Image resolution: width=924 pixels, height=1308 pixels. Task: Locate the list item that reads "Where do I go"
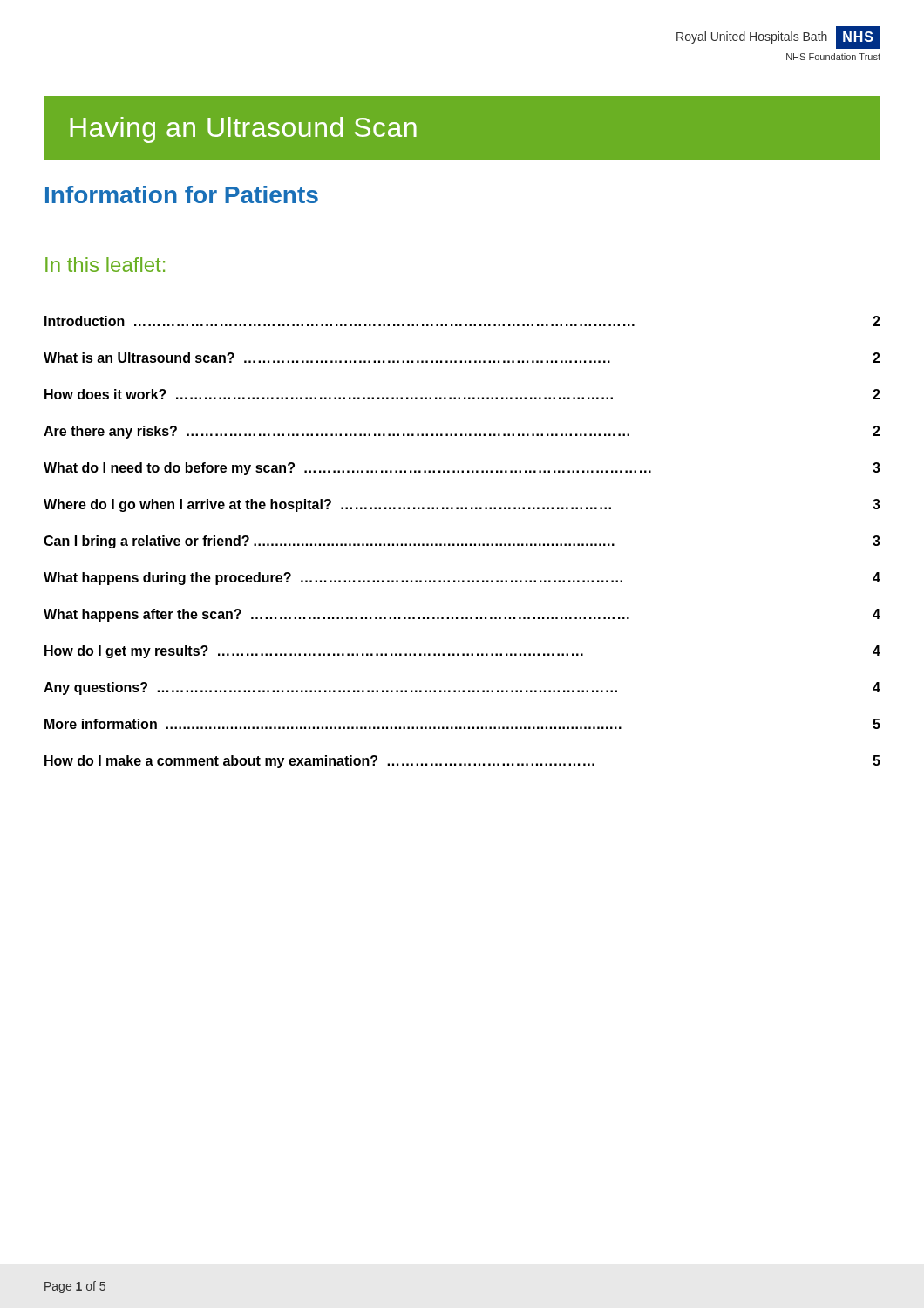[x=462, y=505]
